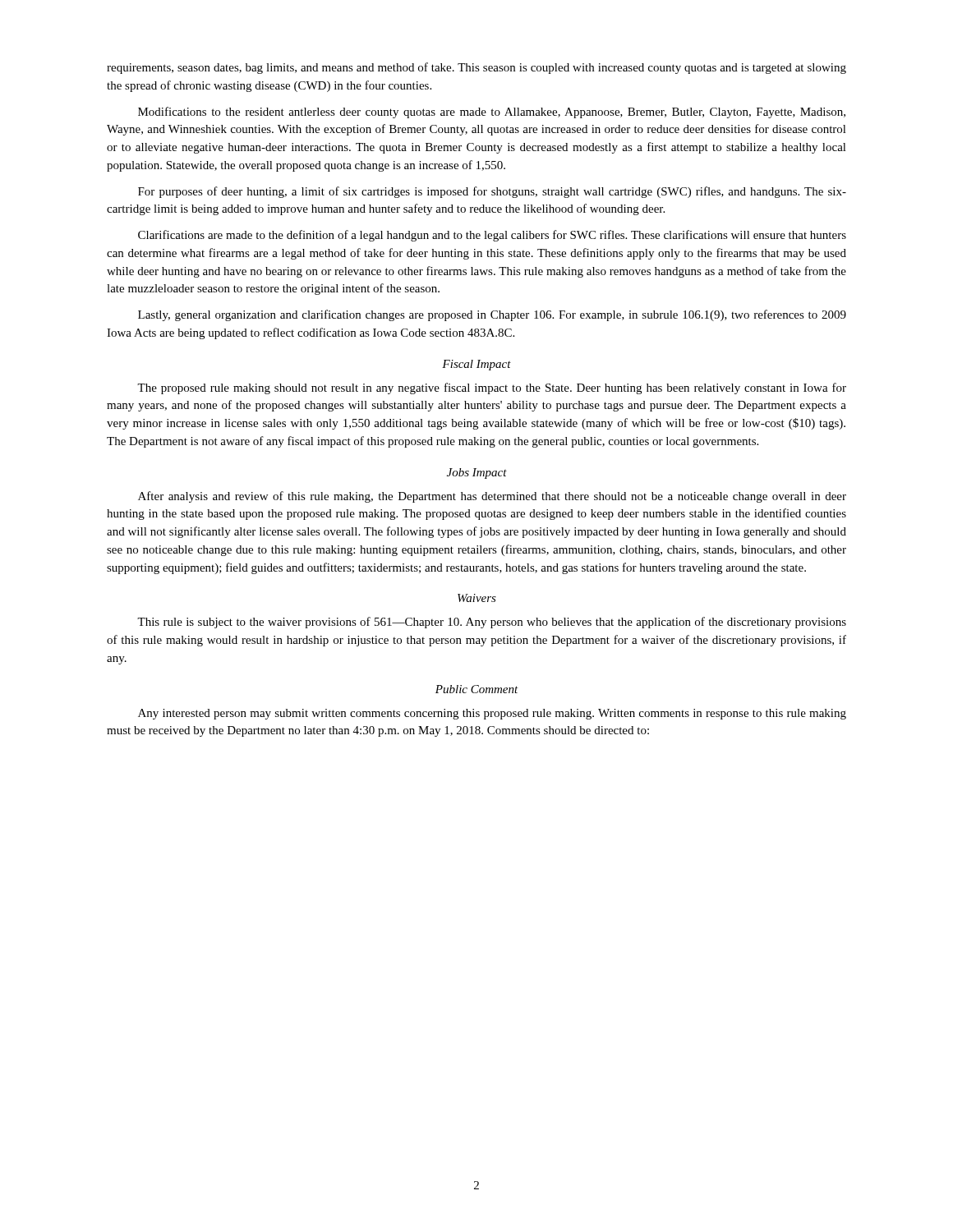Locate the passage starting "Lastly, general organization and clarification changes are proposed"
Image resolution: width=953 pixels, height=1232 pixels.
[x=476, y=324]
